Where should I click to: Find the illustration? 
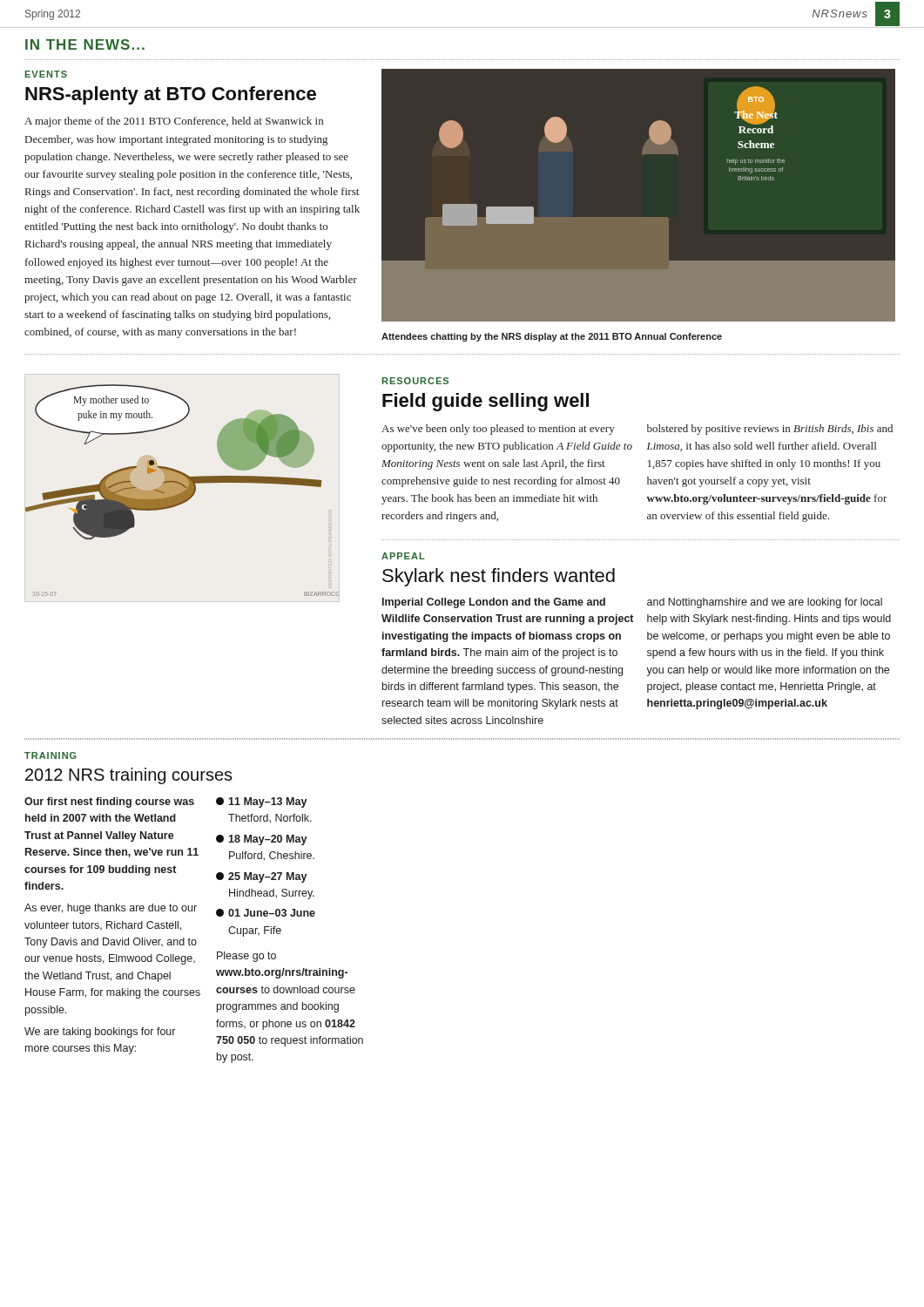182,488
